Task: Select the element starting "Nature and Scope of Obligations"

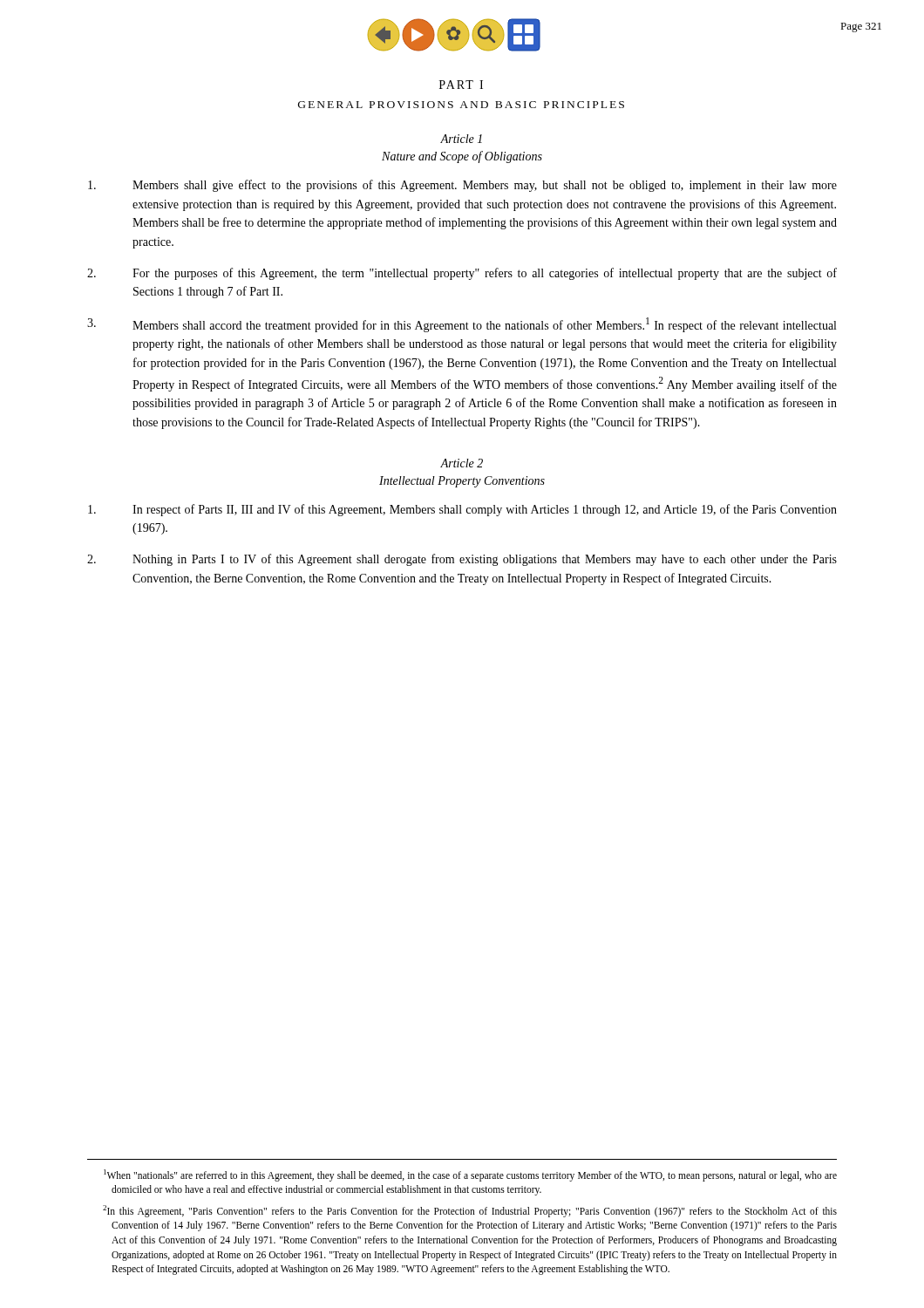Action: coord(462,157)
